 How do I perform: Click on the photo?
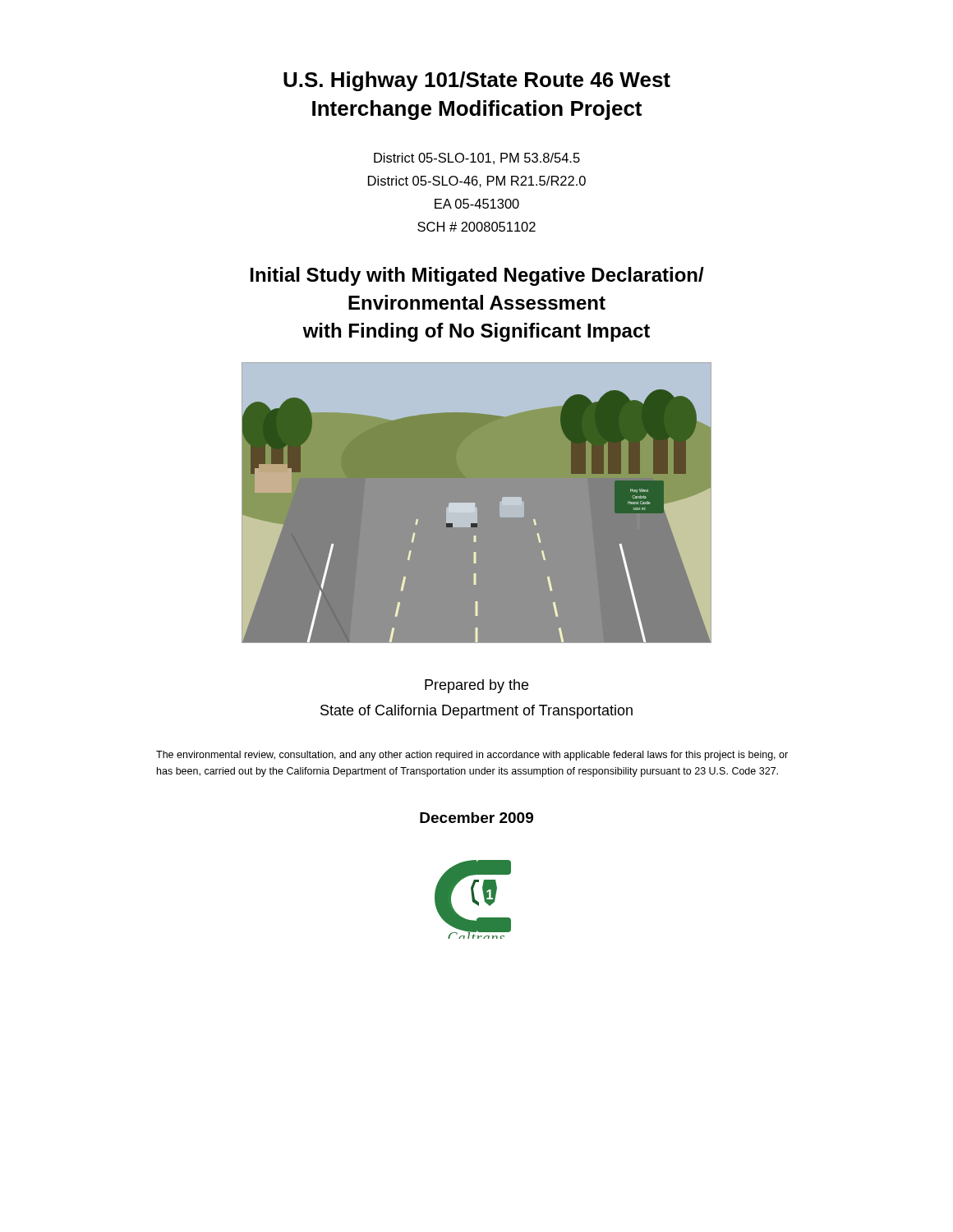coord(476,503)
